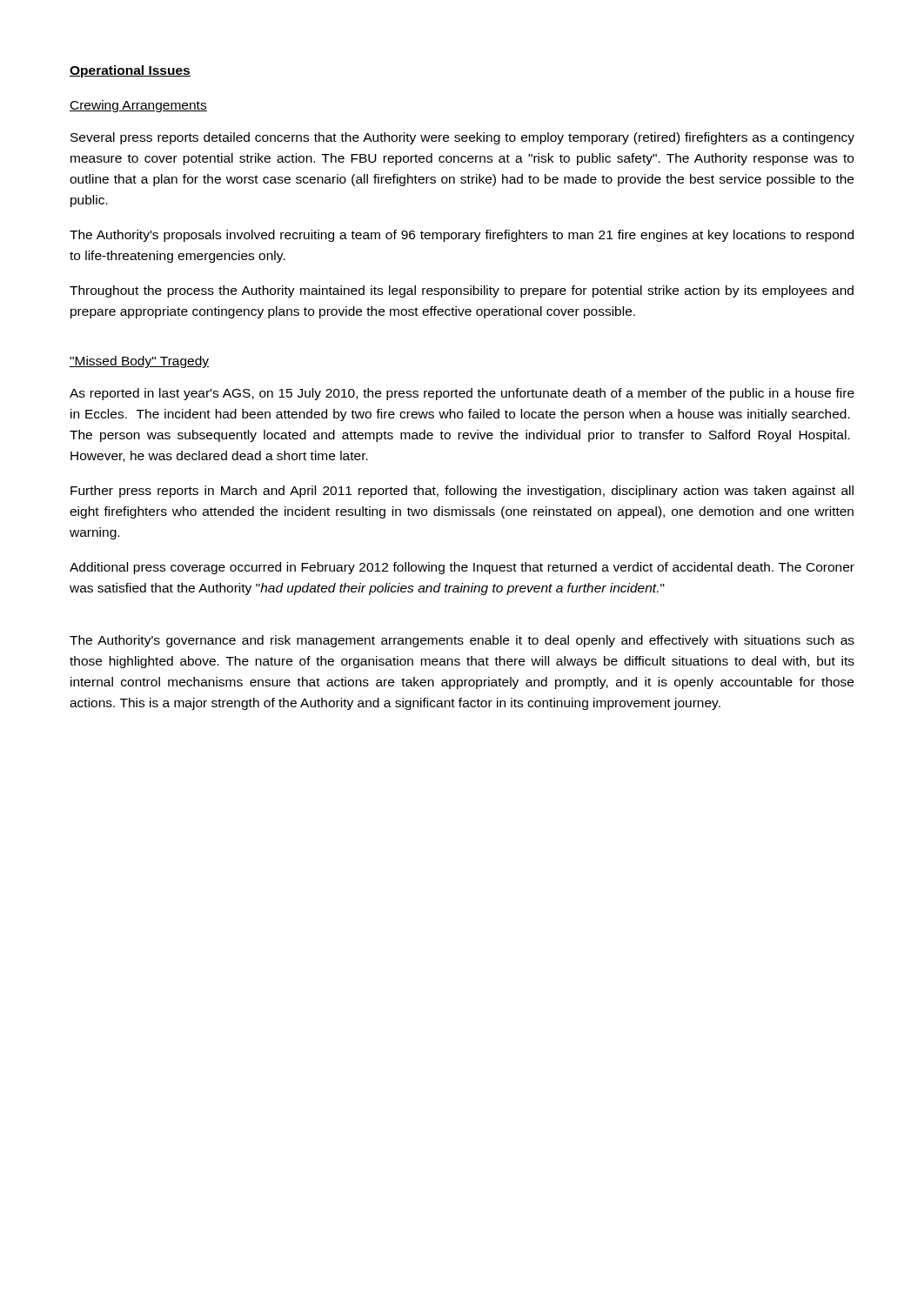The height and width of the screenshot is (1305, 924).
Task: Navigate to the region starting "The Authority's proposals involved recruiting a"
Action: pos(462,245)
